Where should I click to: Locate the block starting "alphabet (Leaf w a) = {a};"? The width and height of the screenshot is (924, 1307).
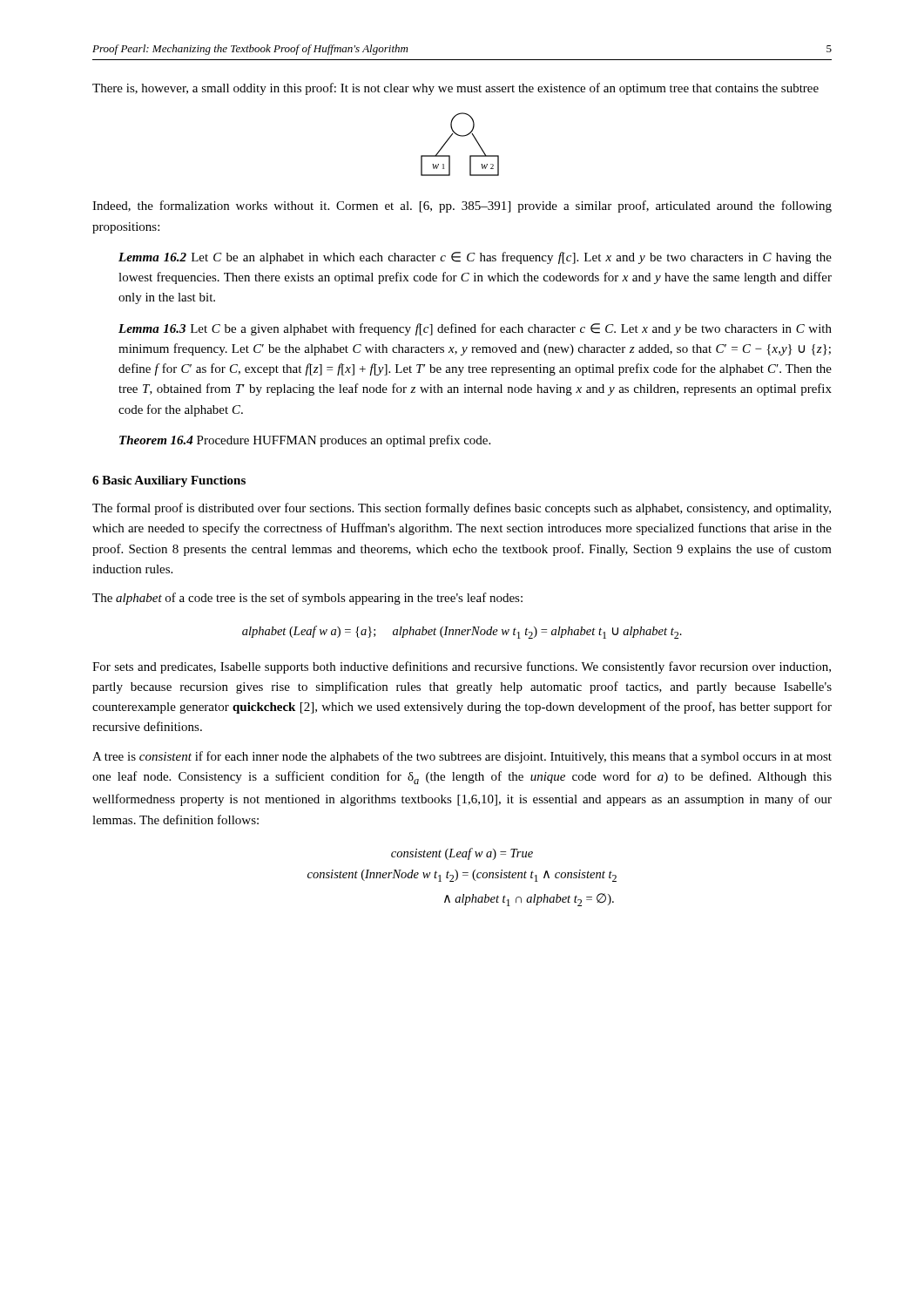click(x=462, y=633)
